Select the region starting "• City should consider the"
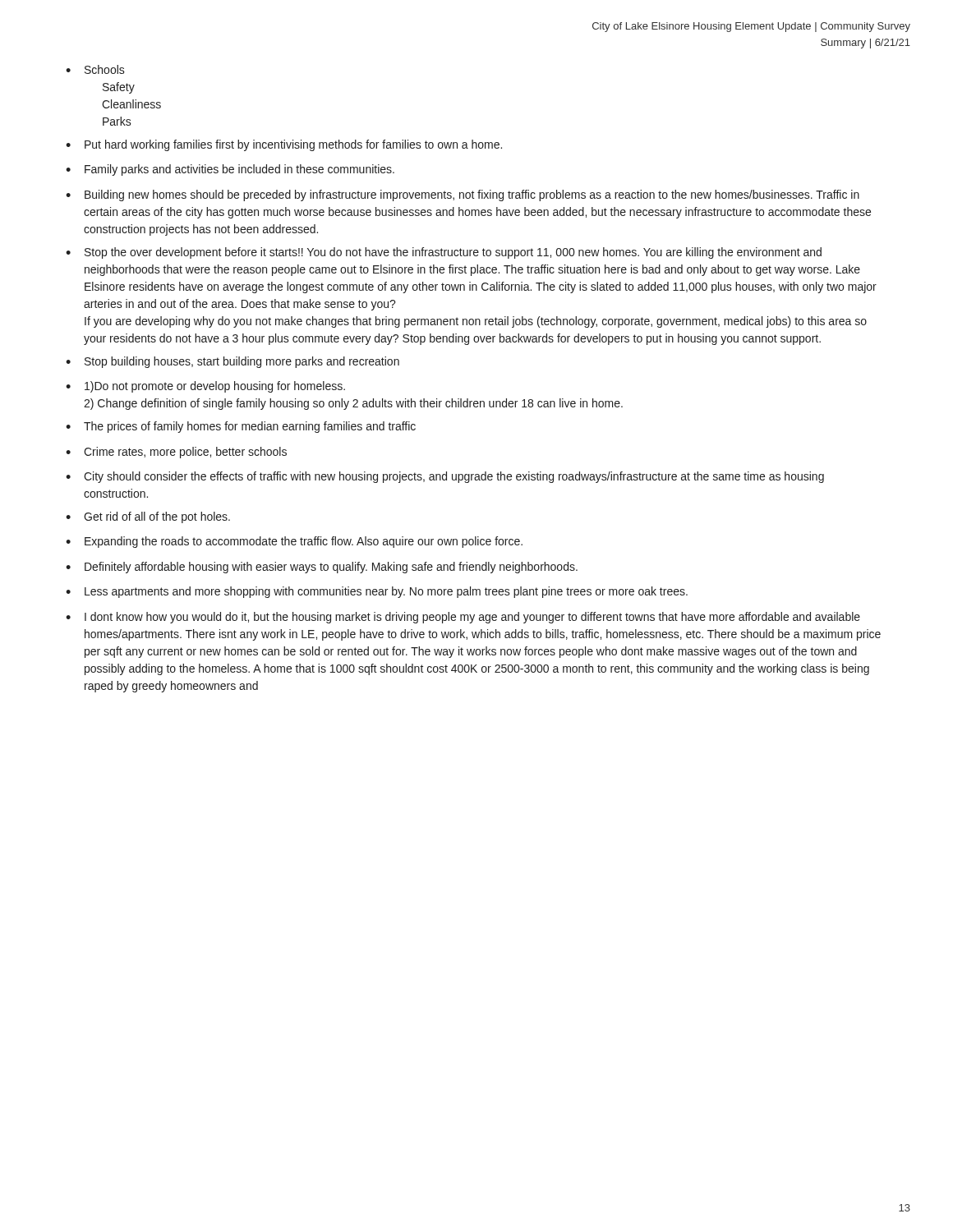Viewport: 953px width, 1232px height. point(476,485)
